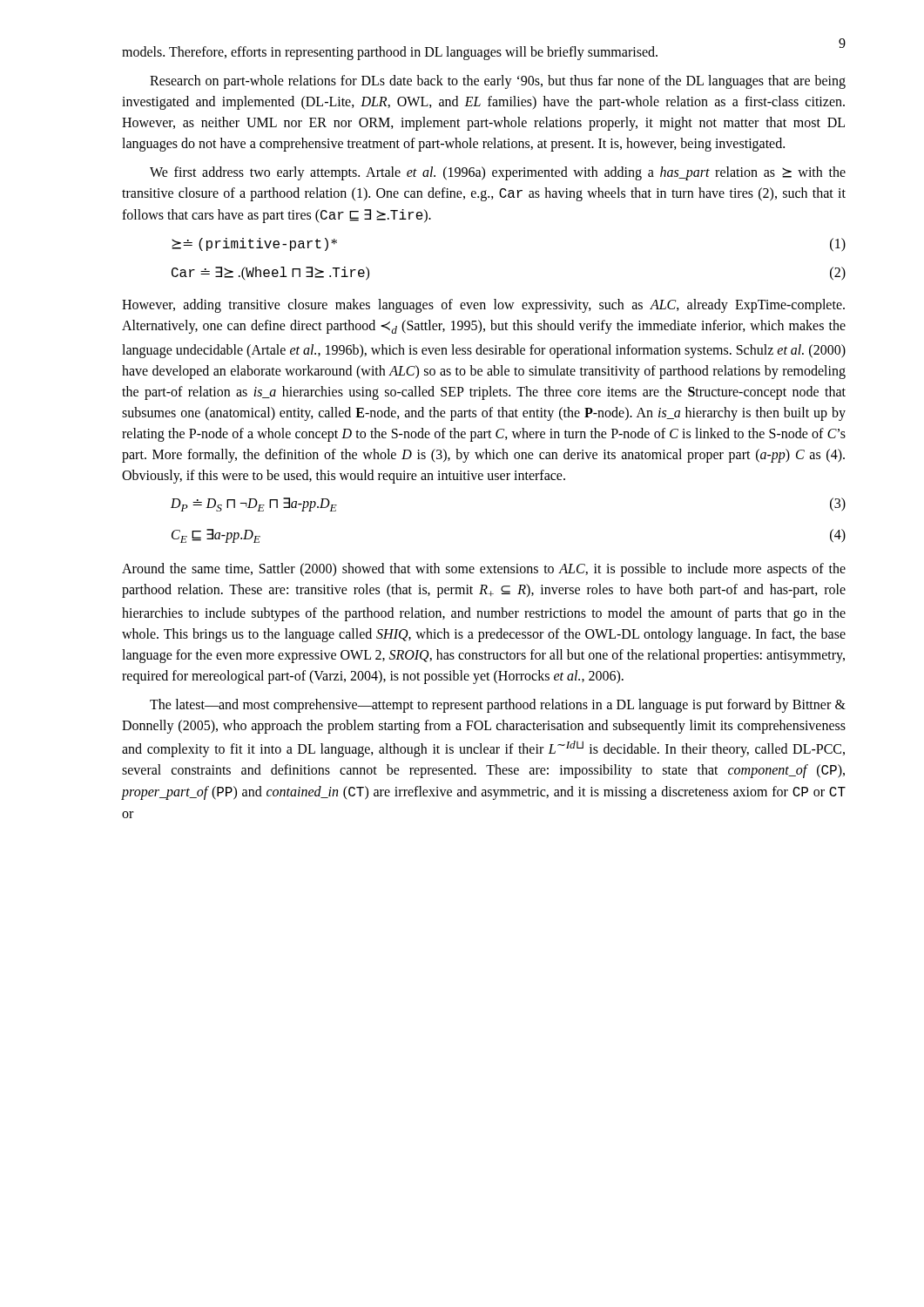
Task: Select the region starting "DP ≐ DS"
Action: 250,504
